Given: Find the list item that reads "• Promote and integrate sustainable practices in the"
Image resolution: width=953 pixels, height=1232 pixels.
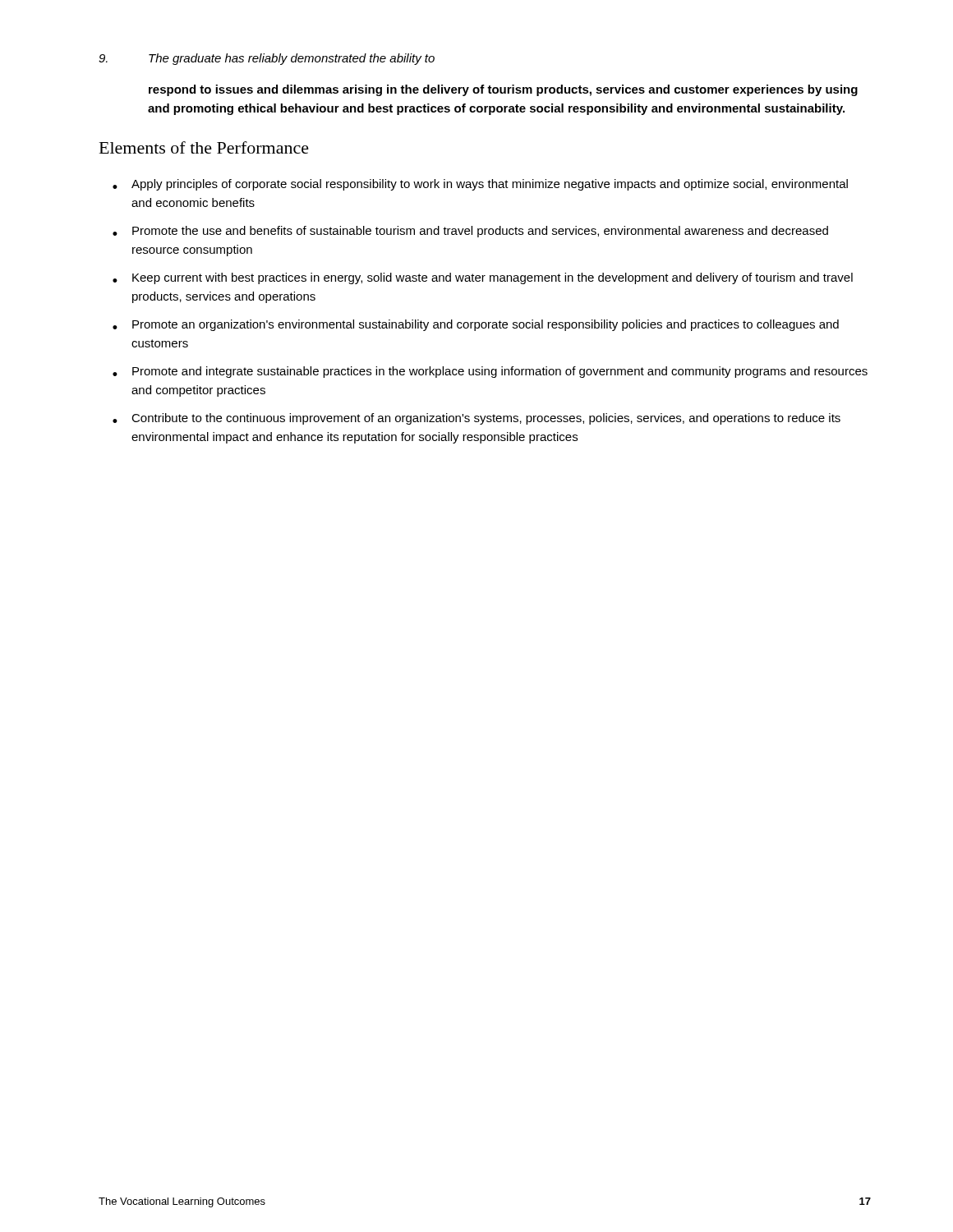Looking at the screenshot, I should (485, 381).
